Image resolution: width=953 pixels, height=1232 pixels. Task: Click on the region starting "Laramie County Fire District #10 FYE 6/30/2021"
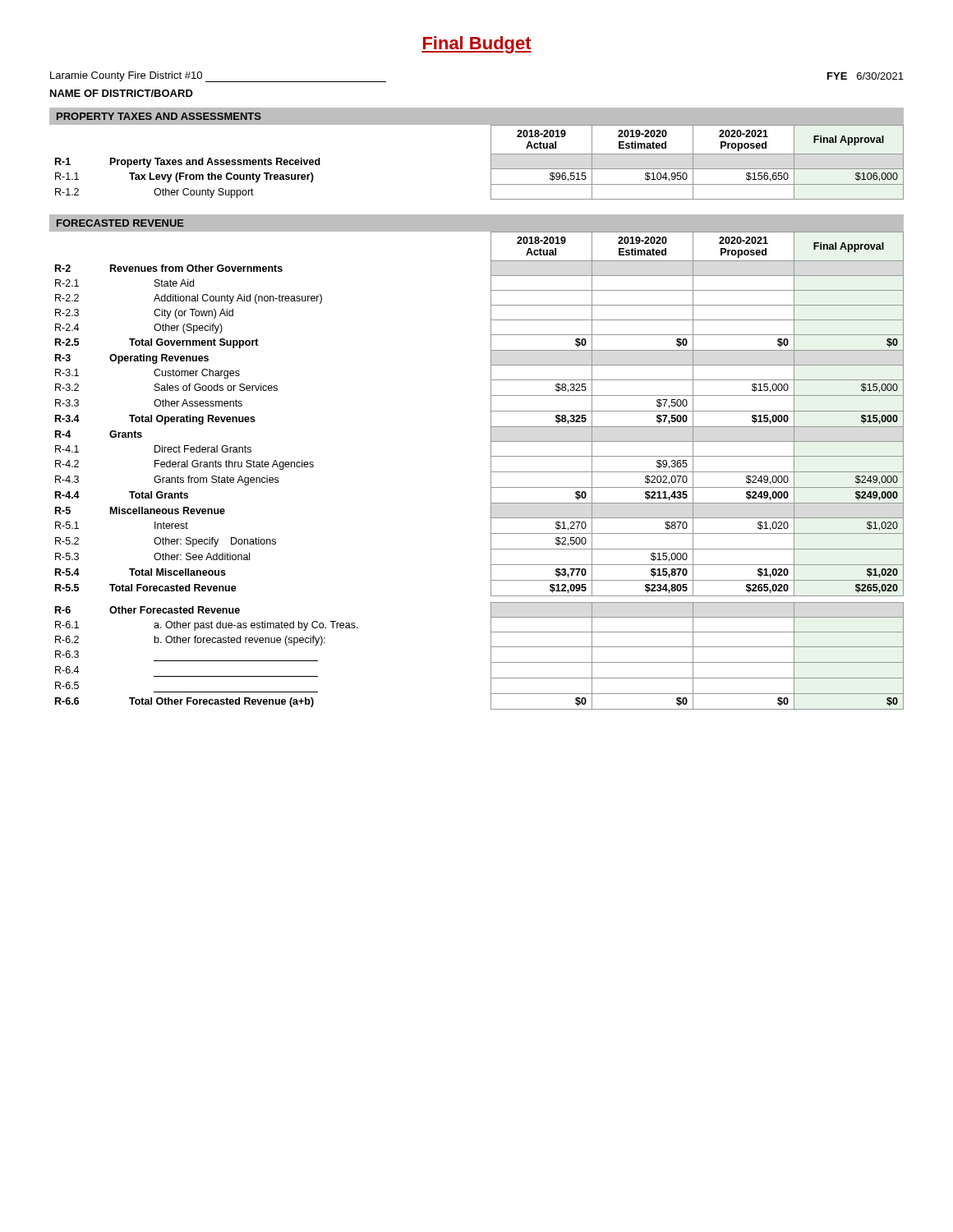(131, 75)
